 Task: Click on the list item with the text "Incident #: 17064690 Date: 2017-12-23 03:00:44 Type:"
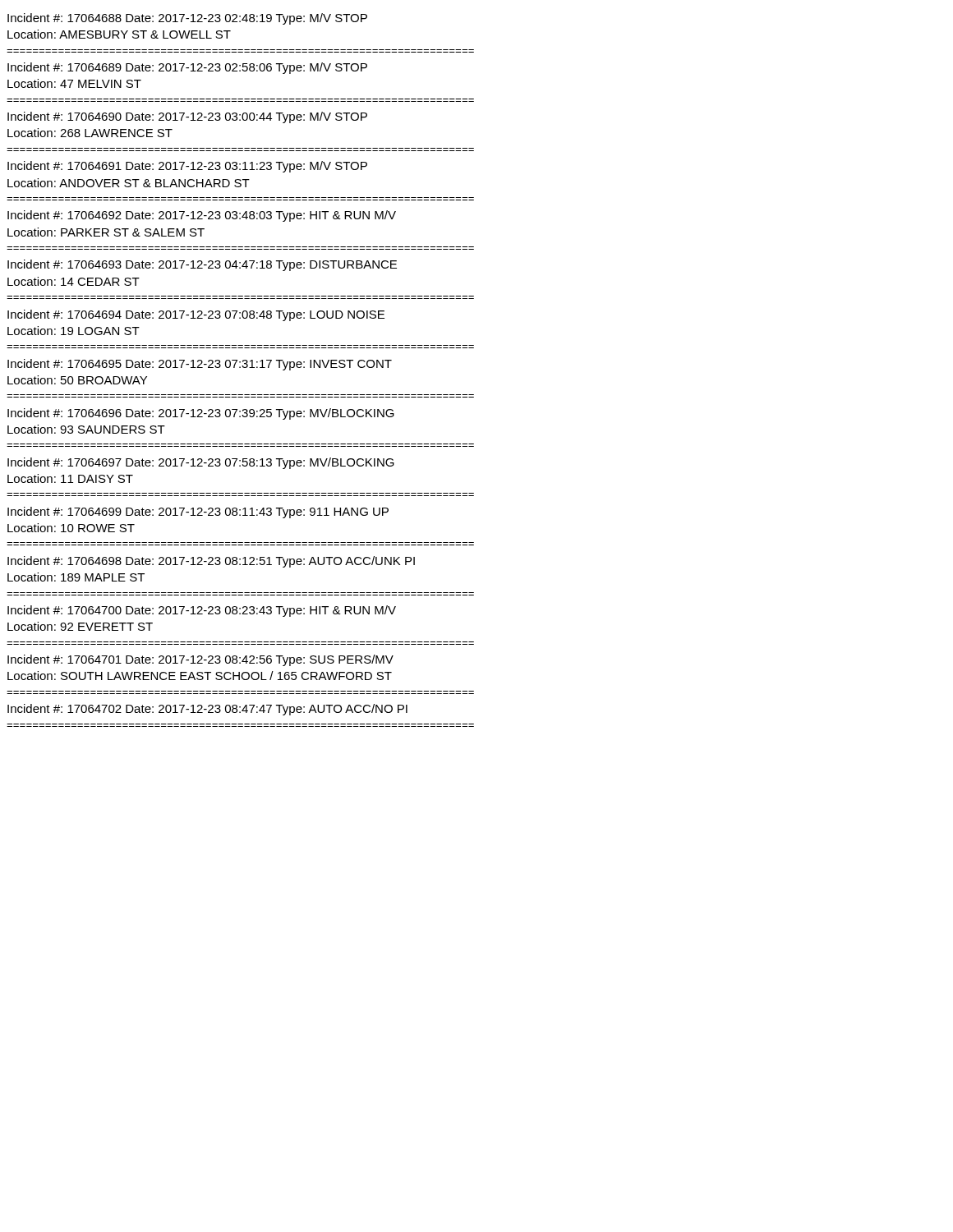(187, 117)
